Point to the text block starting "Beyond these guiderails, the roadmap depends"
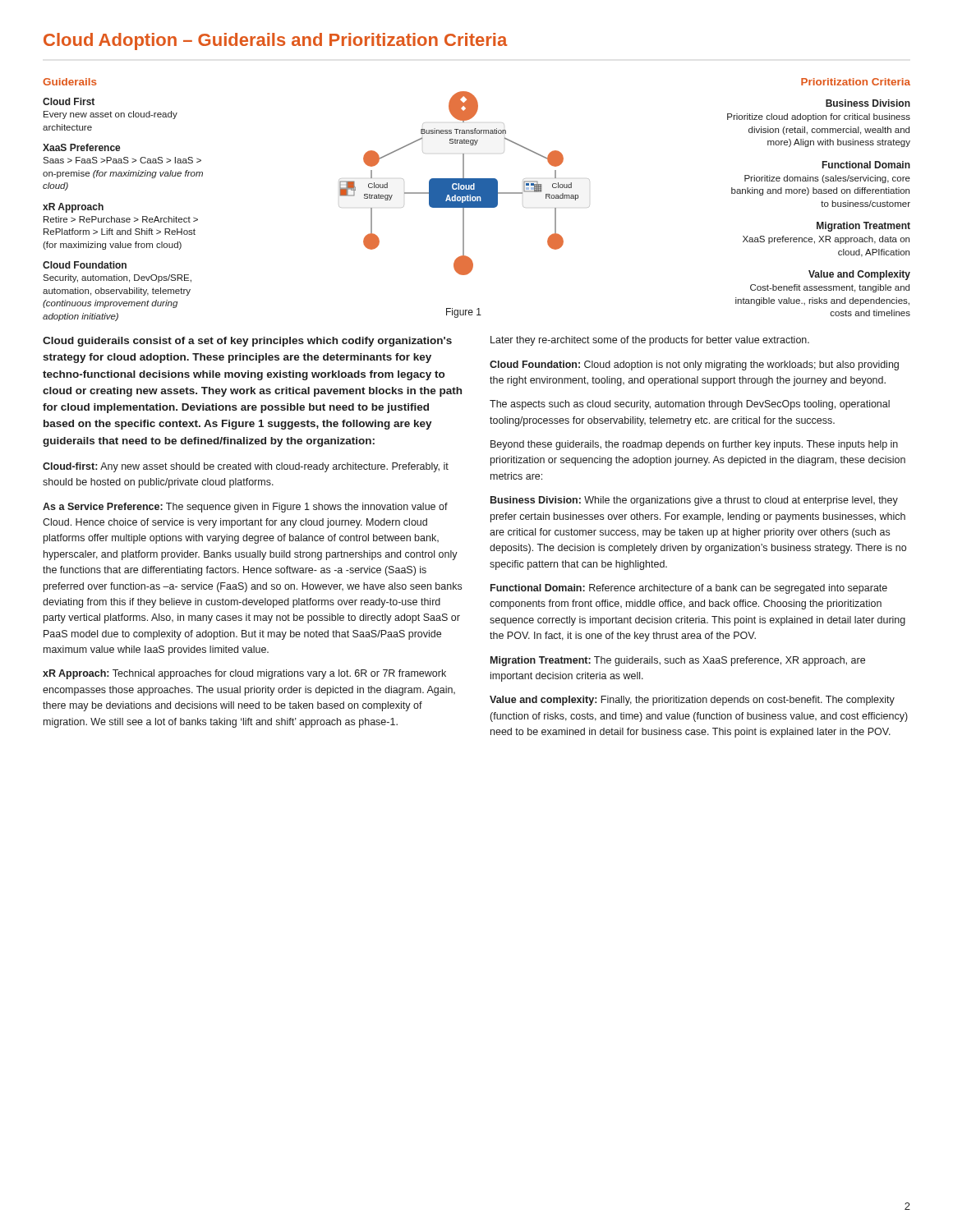 698,460
